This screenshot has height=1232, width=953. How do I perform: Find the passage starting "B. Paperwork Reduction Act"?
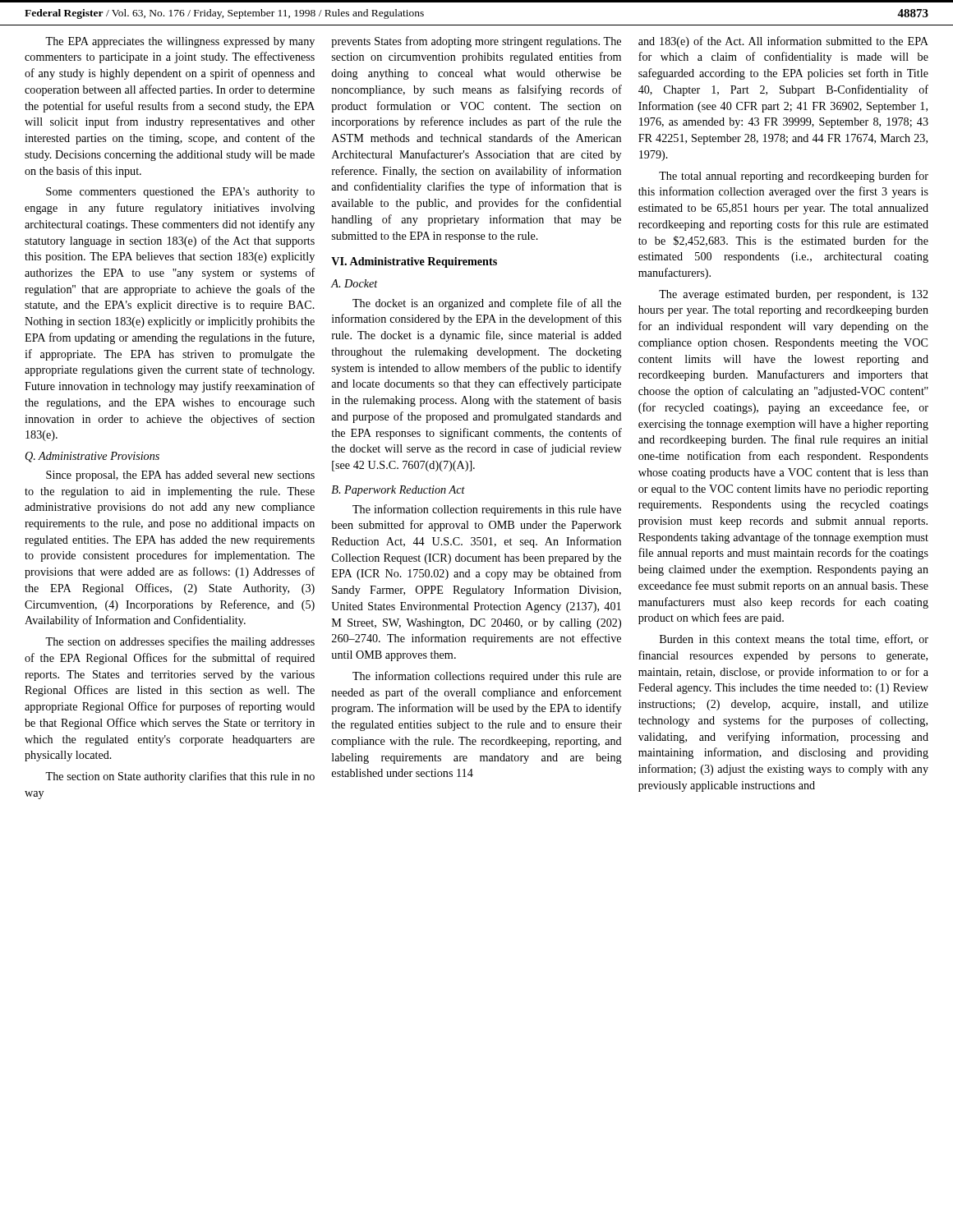coord(398,489)
